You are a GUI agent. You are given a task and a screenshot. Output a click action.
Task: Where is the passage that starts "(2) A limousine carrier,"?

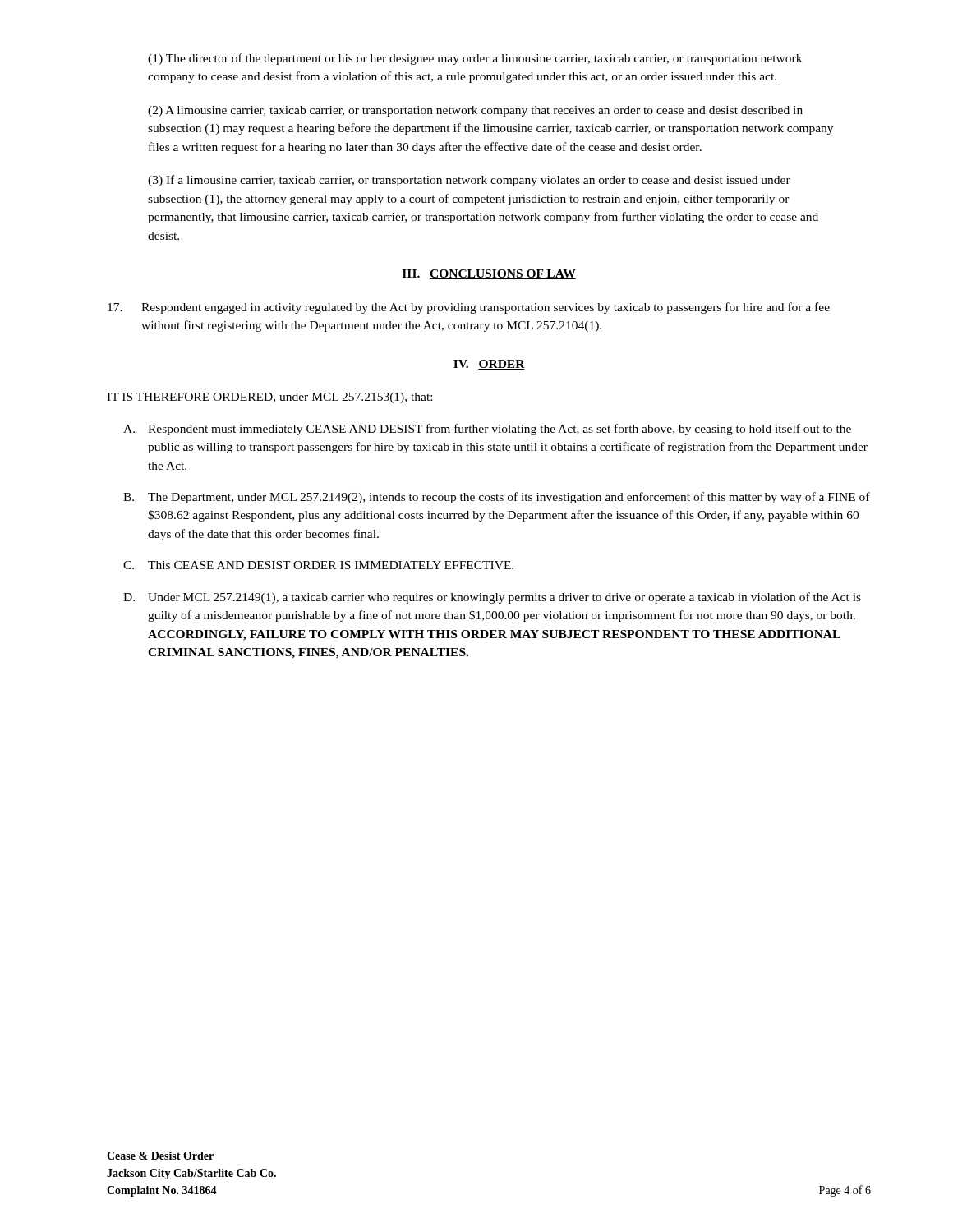[491, 128]
